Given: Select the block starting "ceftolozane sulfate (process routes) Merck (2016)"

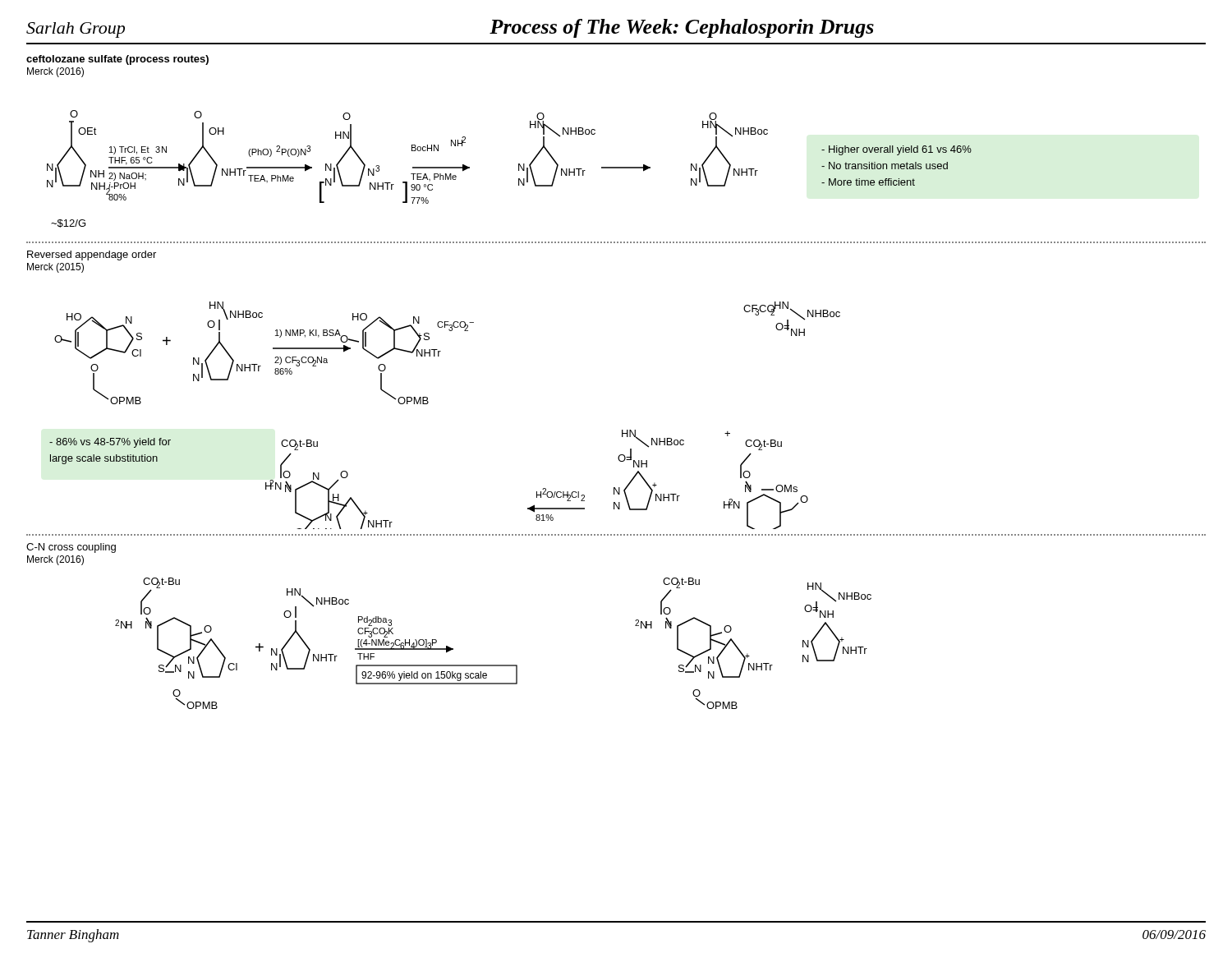Looking at the screenshot, I should tap(117, 60).
